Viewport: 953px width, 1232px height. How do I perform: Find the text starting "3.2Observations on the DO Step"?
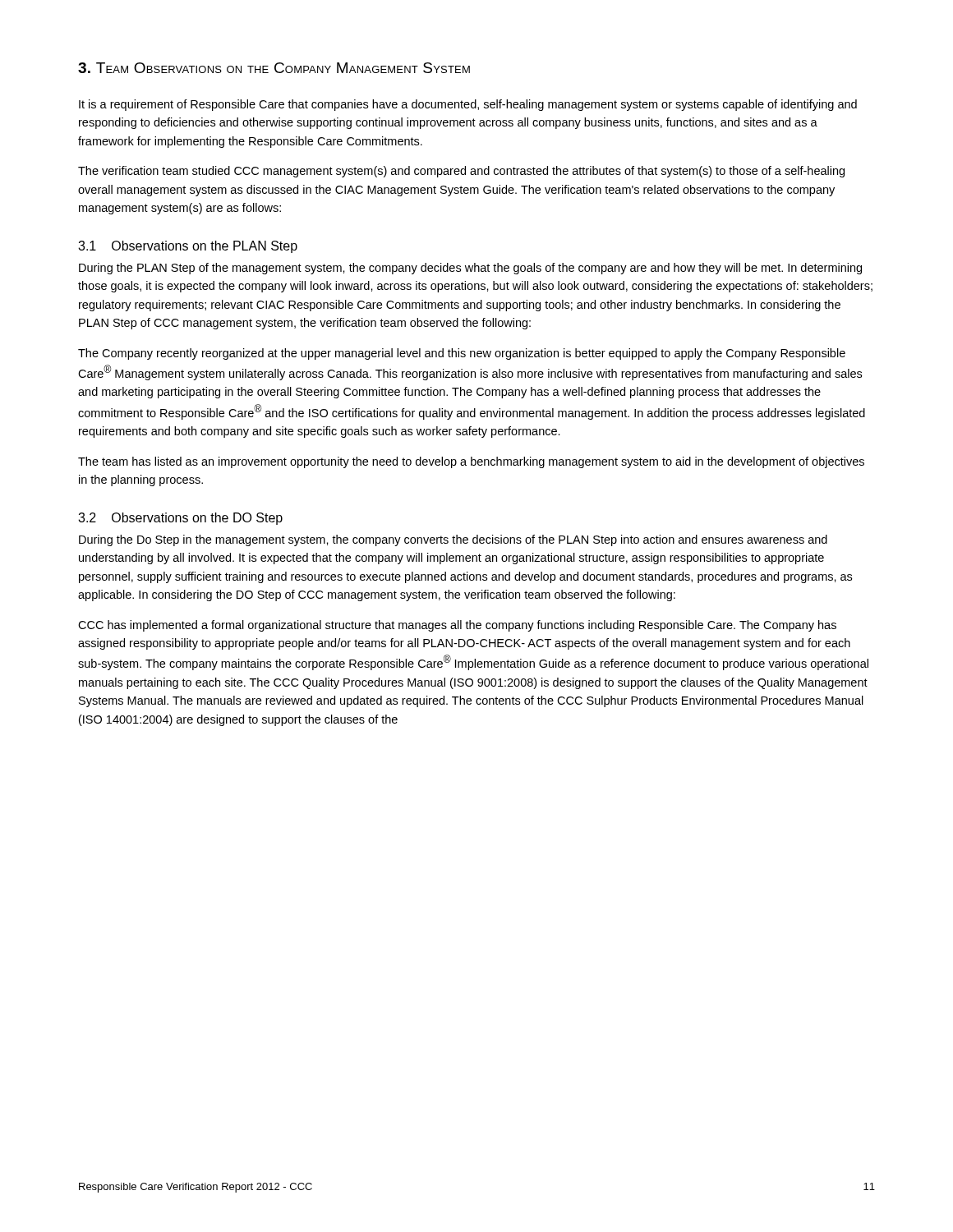coord(180,518)
